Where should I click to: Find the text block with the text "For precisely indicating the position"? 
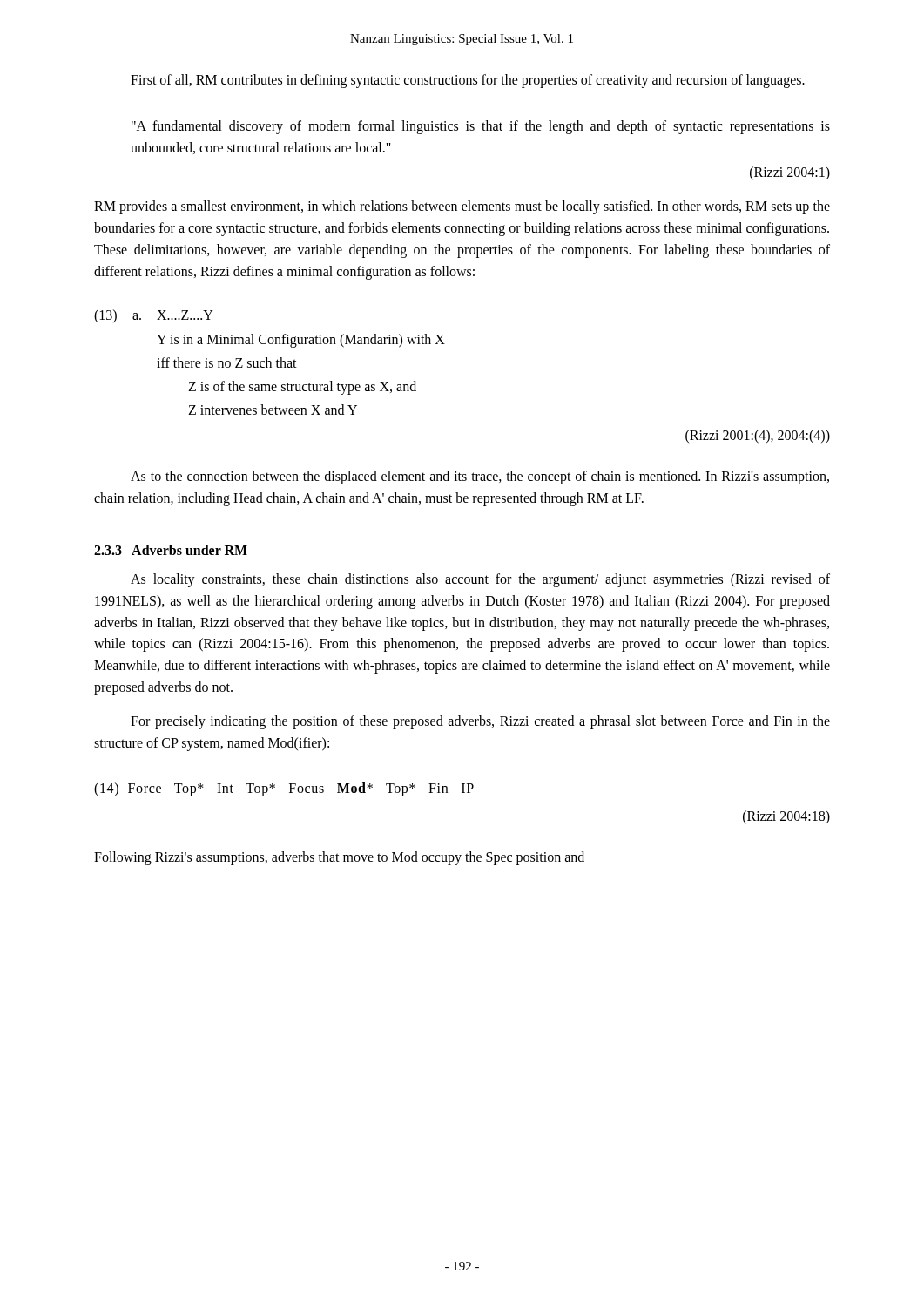click(x=462, y=733)
